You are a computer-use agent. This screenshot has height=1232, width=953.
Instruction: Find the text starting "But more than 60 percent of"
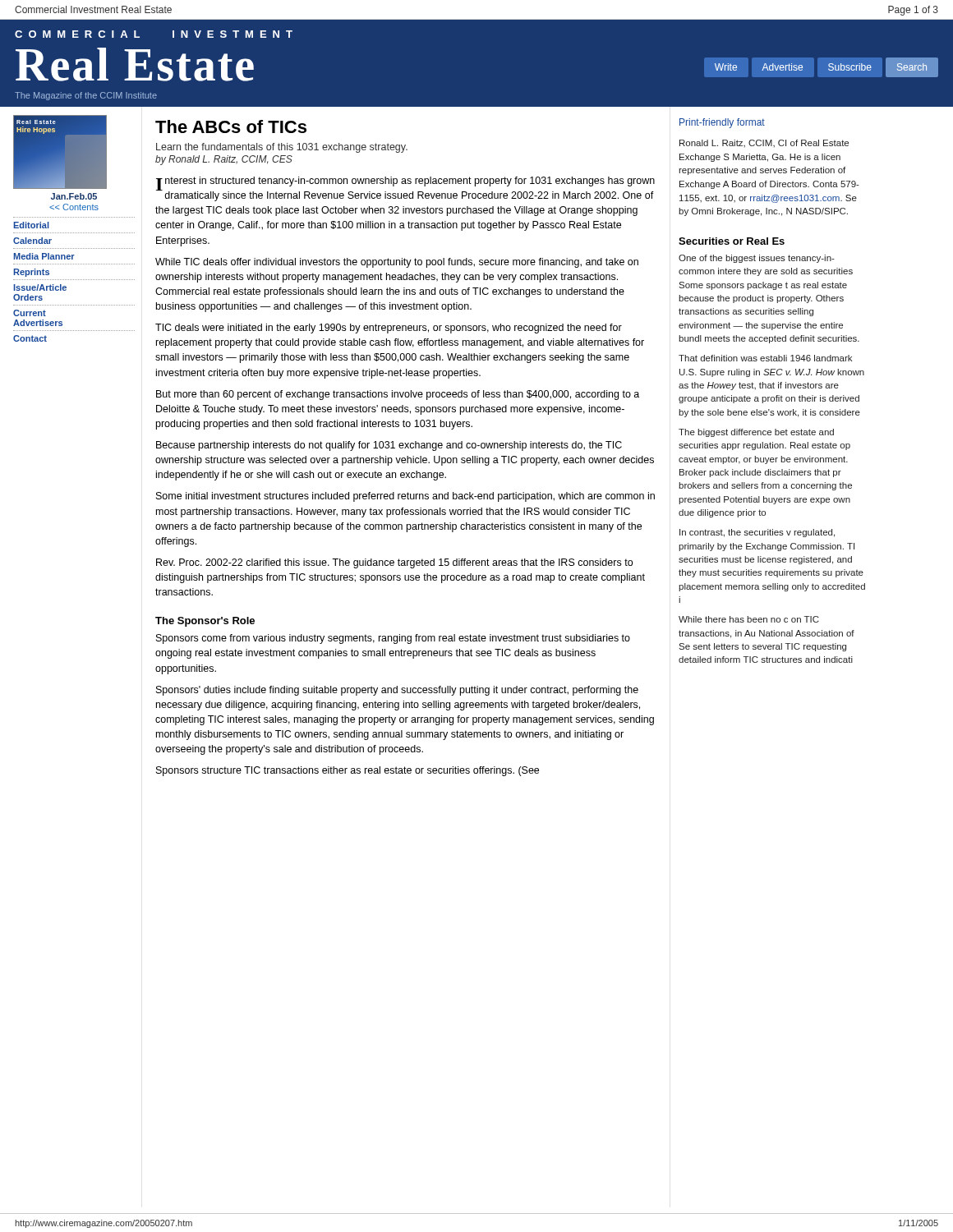tap(397, 409)
